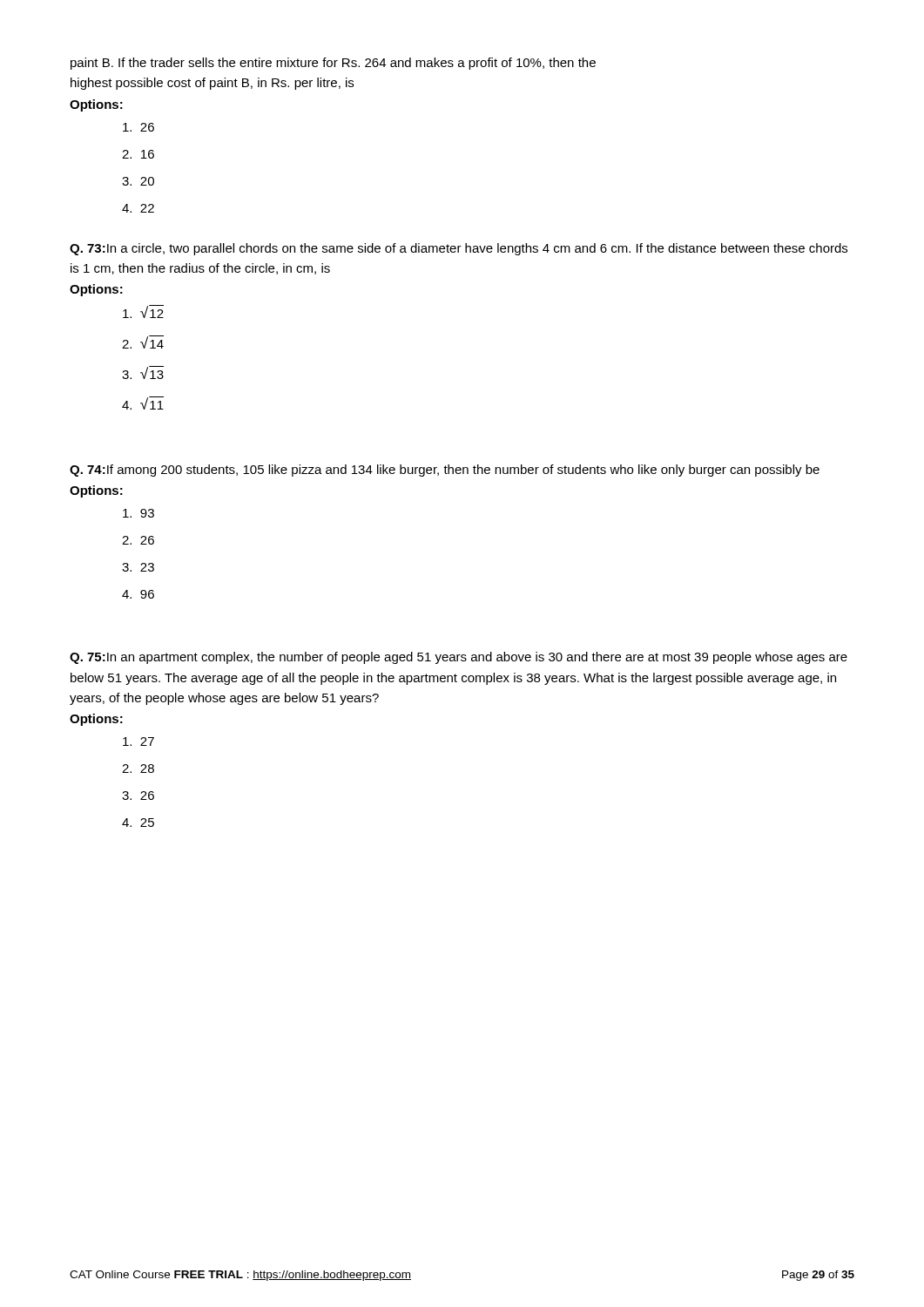Screen dimensions: 1307x924
Task: Find the text starting "4. 25"
Action: tap(138, 822)
